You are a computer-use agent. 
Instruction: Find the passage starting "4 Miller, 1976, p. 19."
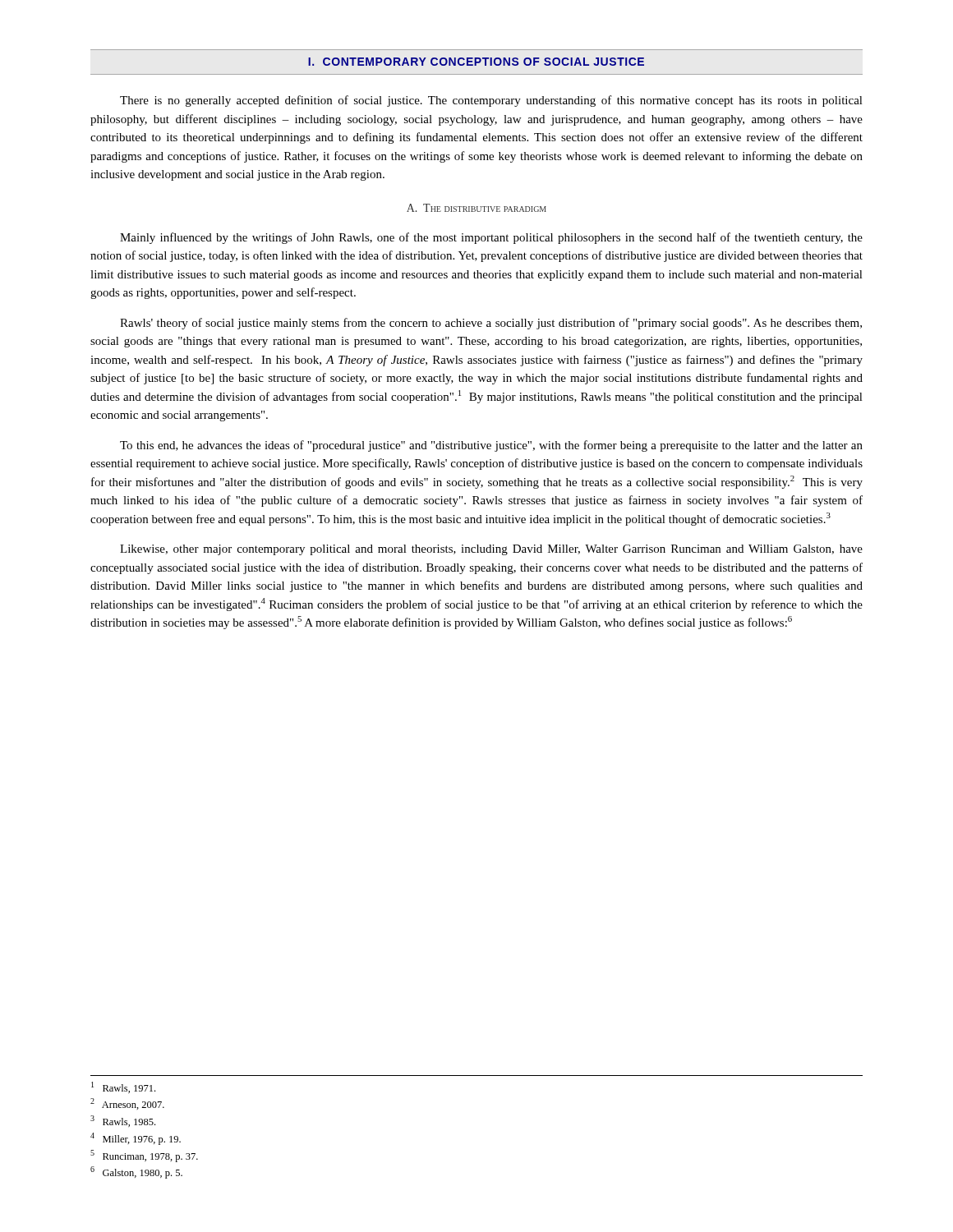(x=136, y=1138)
